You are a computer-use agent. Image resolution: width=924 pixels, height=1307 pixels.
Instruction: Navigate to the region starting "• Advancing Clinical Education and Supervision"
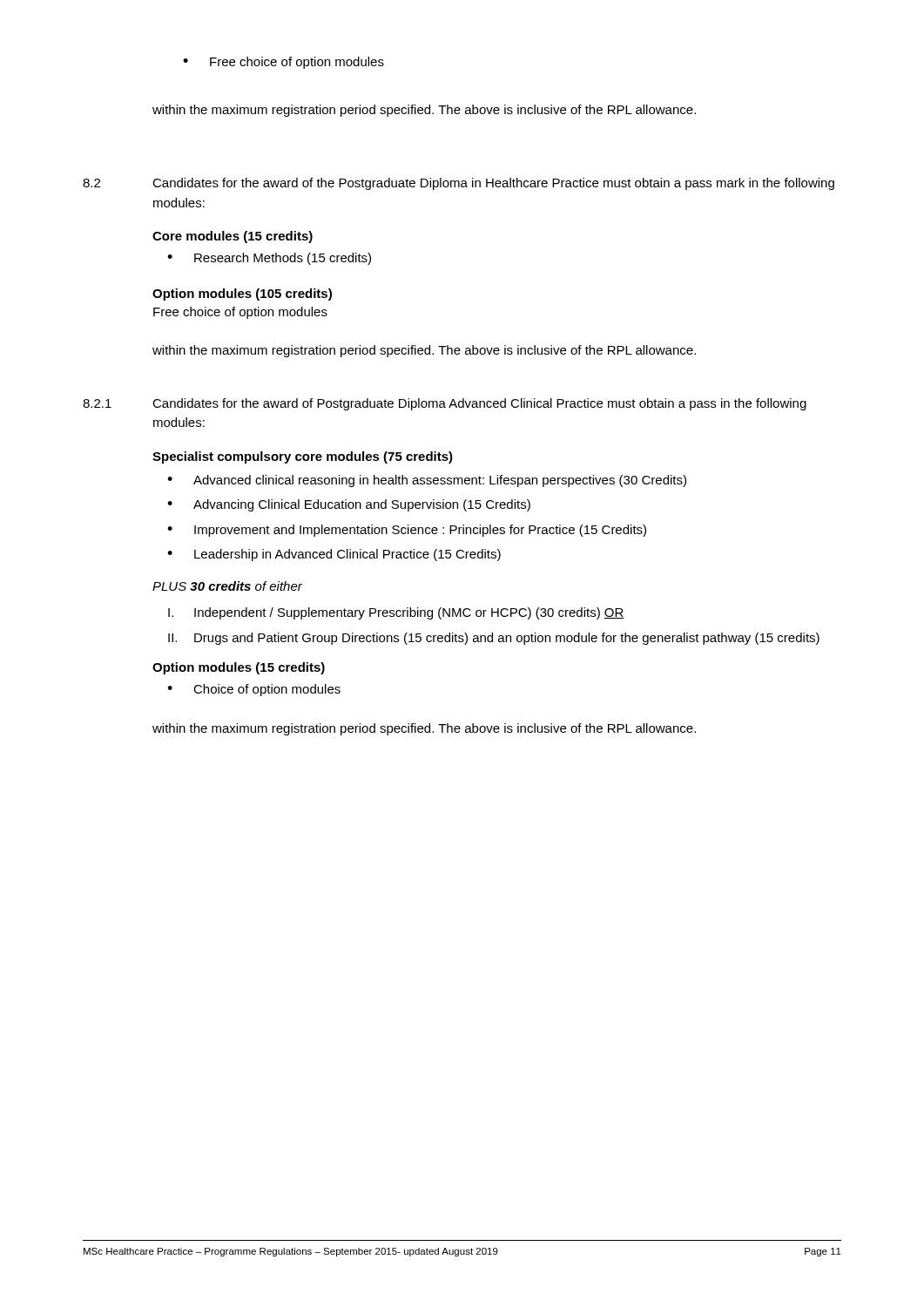click(349, 505)
